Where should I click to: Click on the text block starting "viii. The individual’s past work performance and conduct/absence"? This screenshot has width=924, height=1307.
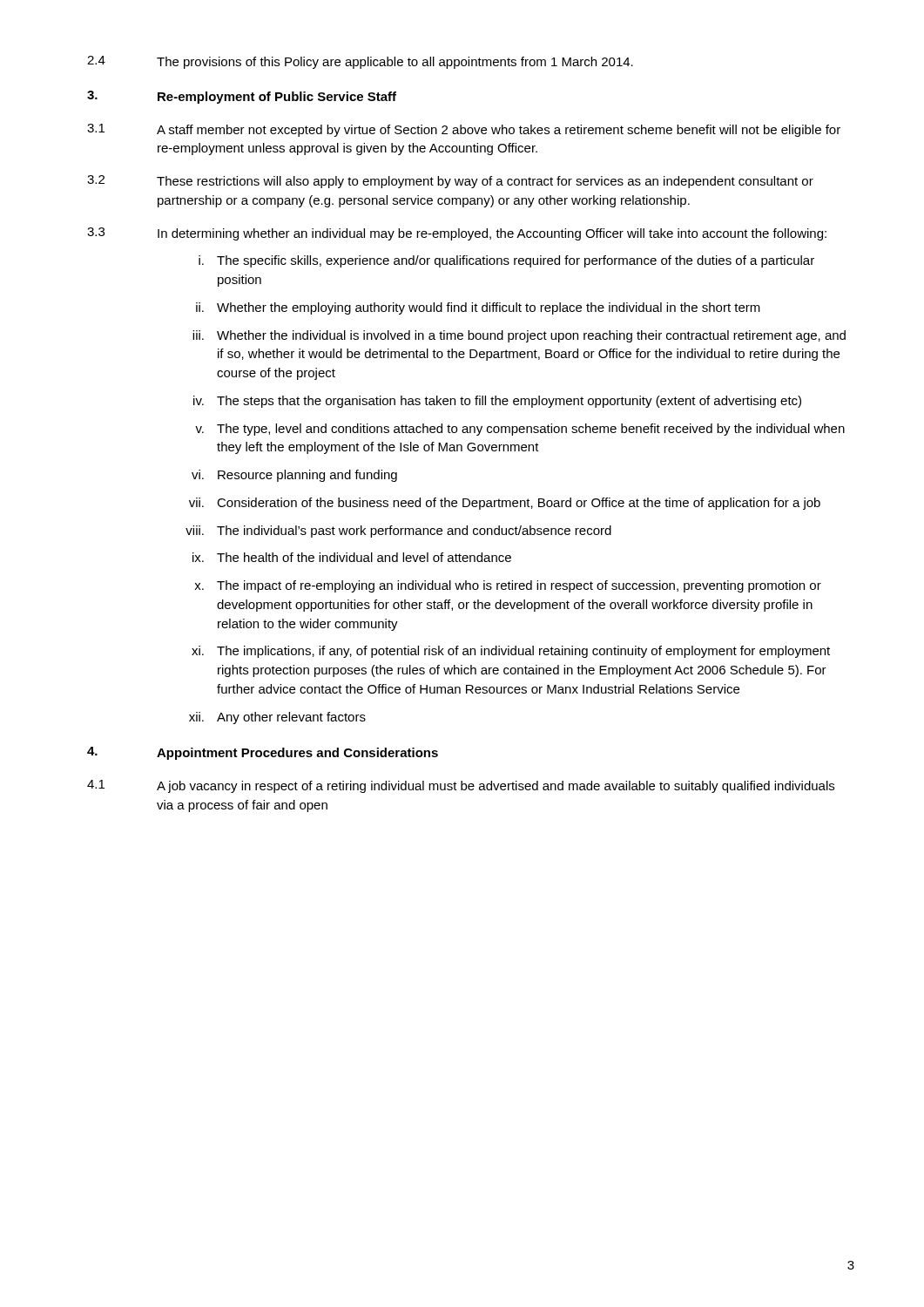click(x=505, y=530)
